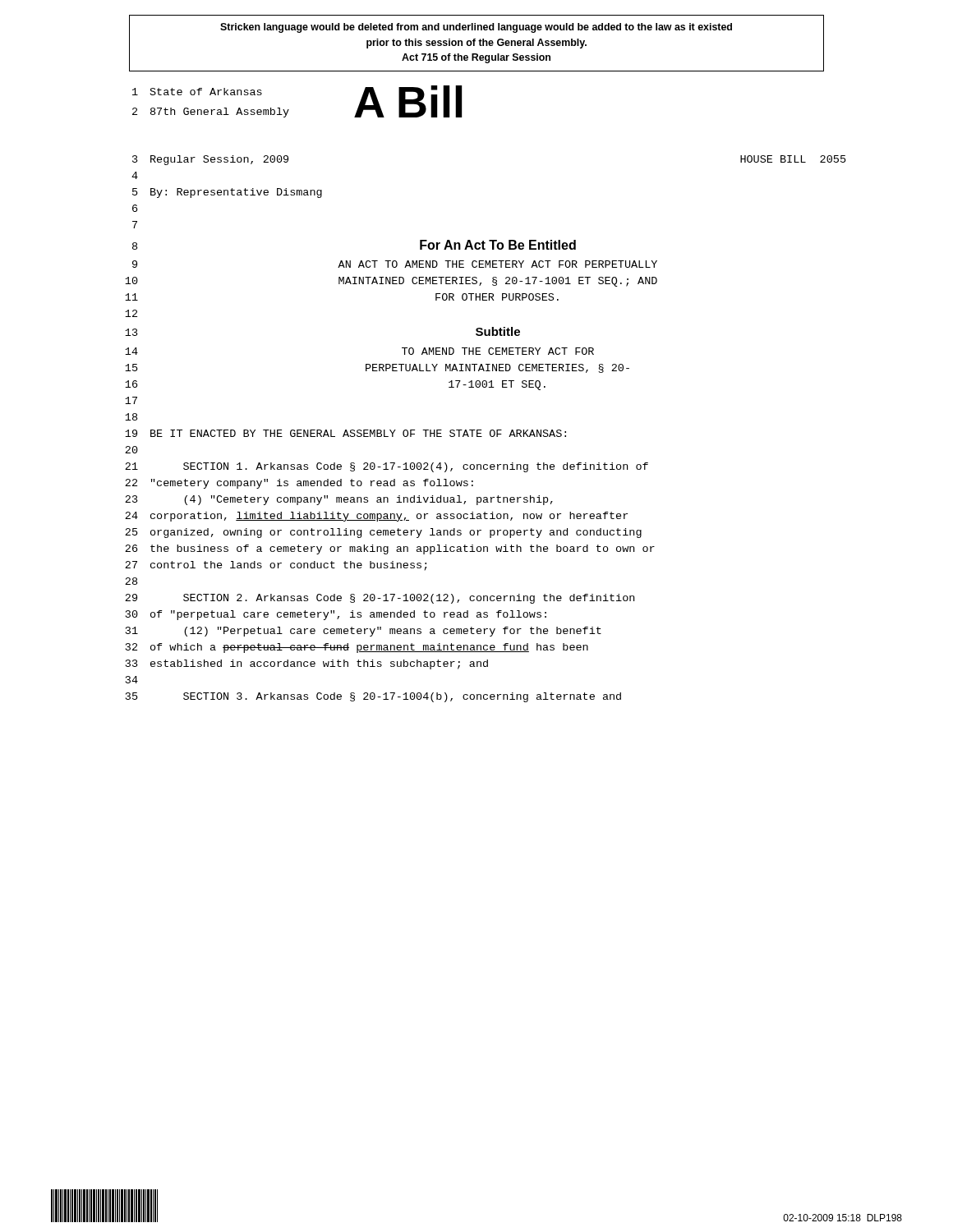This screenshot has width=953, height=1232.
Task: Select the text block that reads "21 SECTION 1. Arkansas Code § 20-17-1002(4),"
Action: (x=476, y=467)
